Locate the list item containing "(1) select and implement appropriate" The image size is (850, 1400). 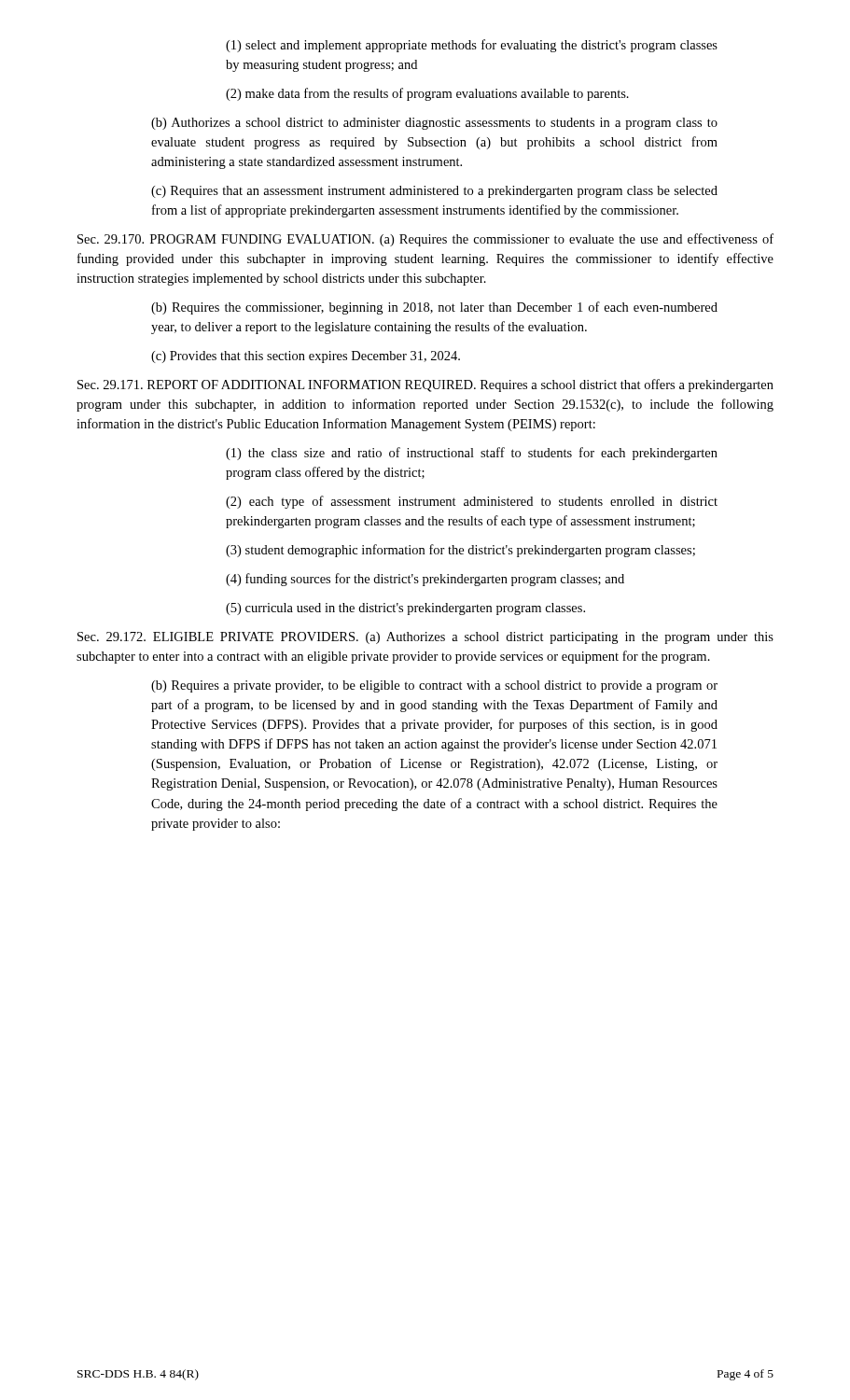472,55
